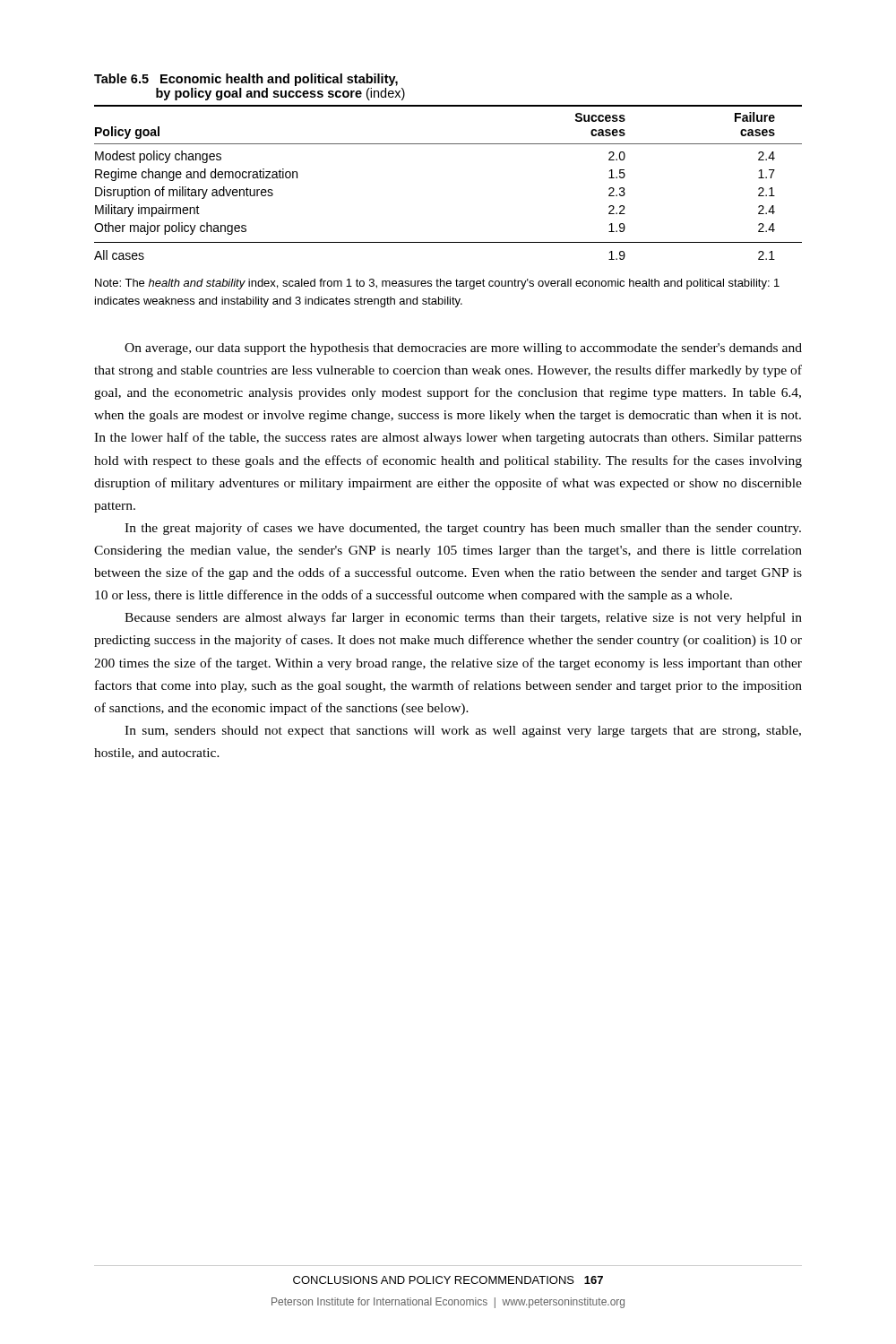Select the text starting "Because senders are"

tap(448, 662)
